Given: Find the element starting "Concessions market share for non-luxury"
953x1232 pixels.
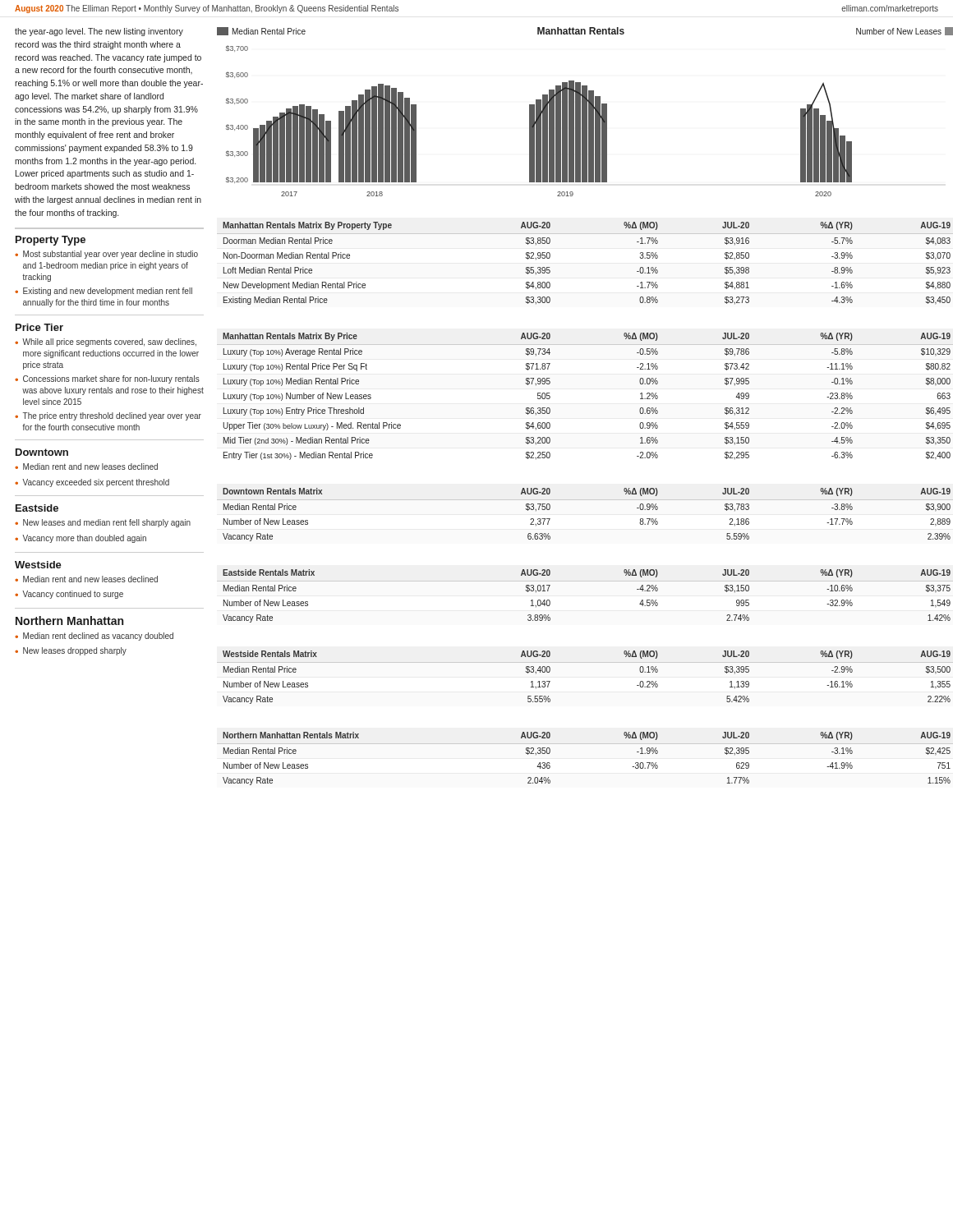Looking at the screenshot, I should [113, 391].
